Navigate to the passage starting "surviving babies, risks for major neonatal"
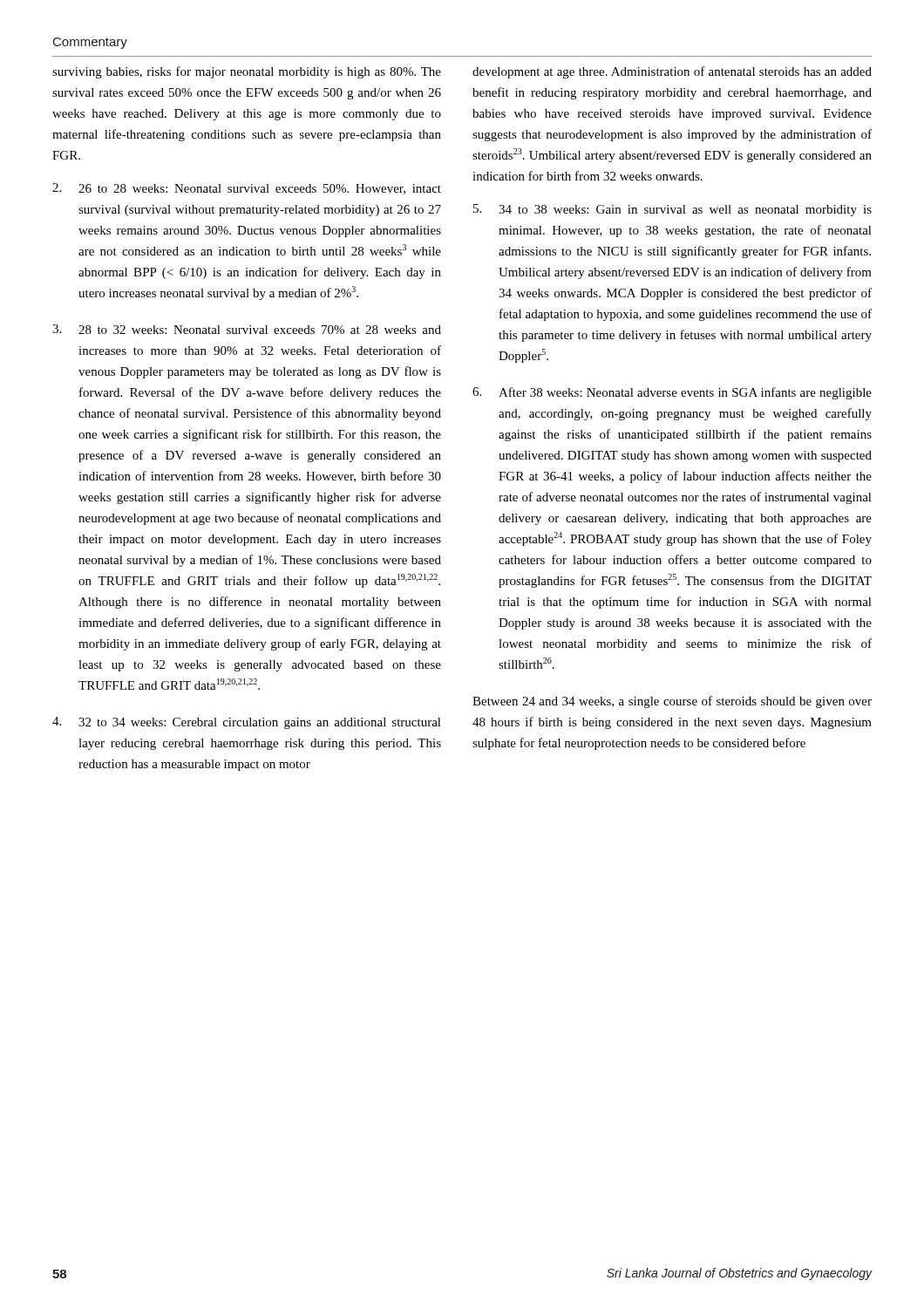This screenshot has height=1308, width=924. 247,113
